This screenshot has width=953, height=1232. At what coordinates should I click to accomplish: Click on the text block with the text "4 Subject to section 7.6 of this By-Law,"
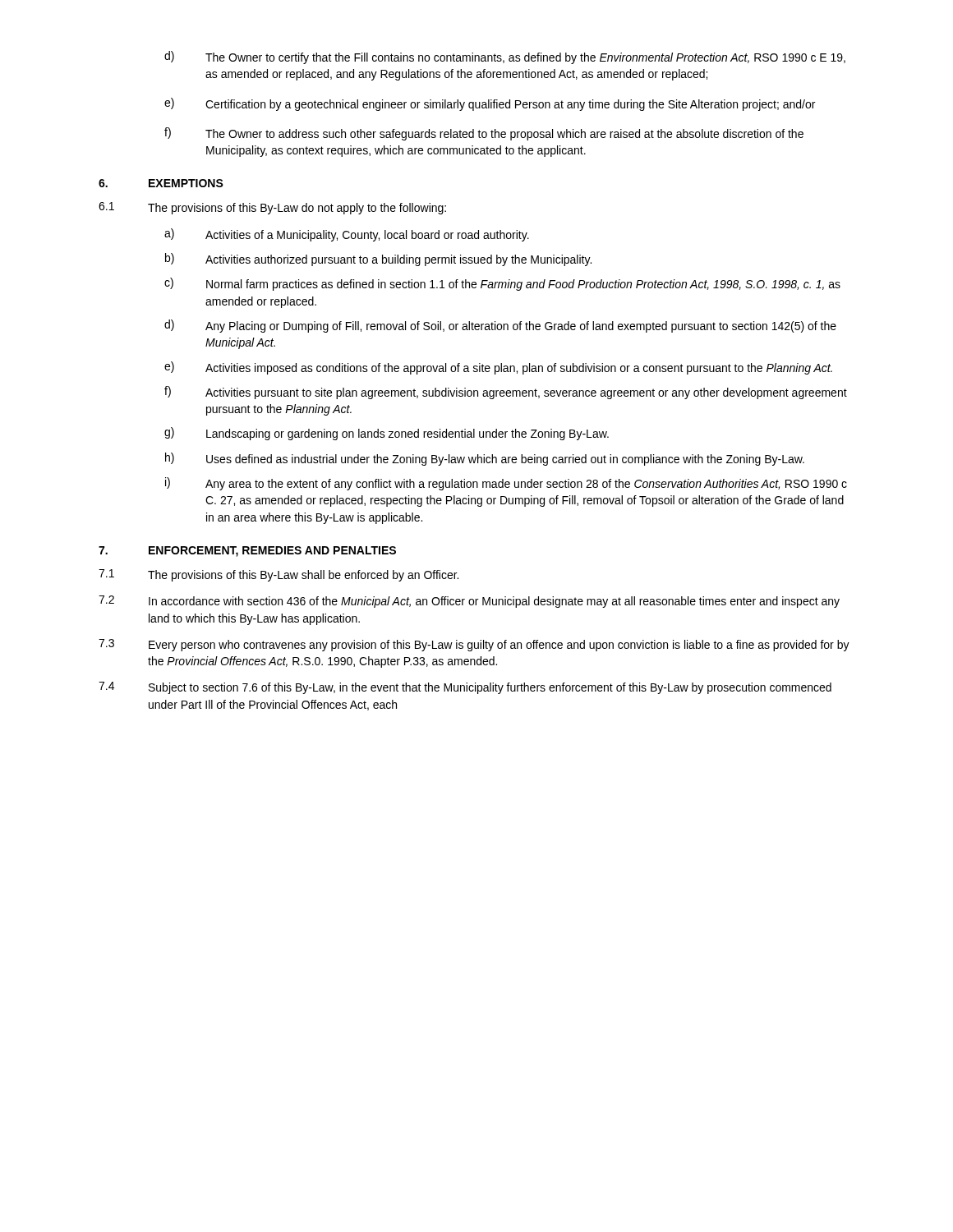[x=476, y=696]
